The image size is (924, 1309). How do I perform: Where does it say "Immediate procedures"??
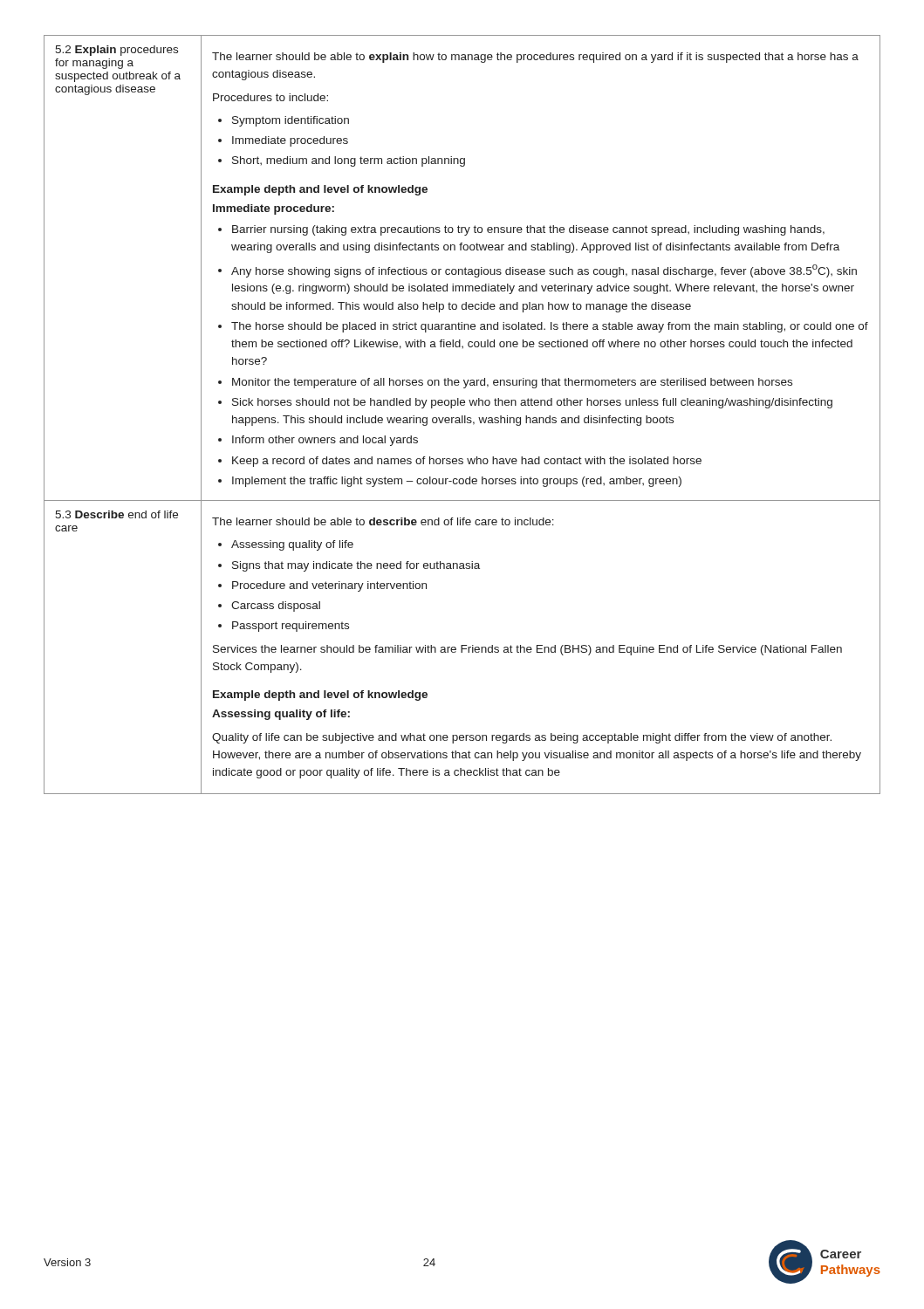[290, 140]
